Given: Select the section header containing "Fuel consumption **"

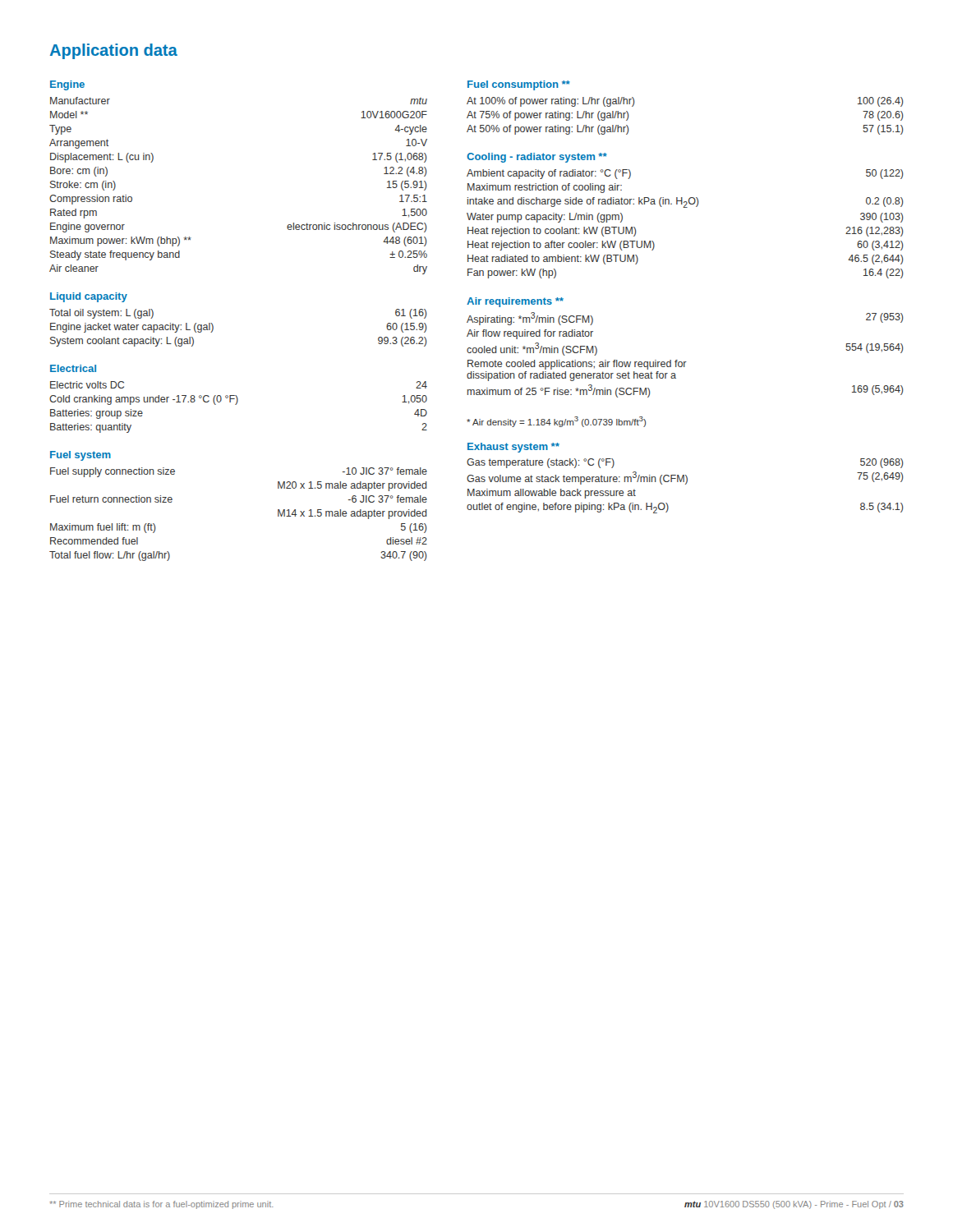Looking at the screenshot, I should [519, 85].
